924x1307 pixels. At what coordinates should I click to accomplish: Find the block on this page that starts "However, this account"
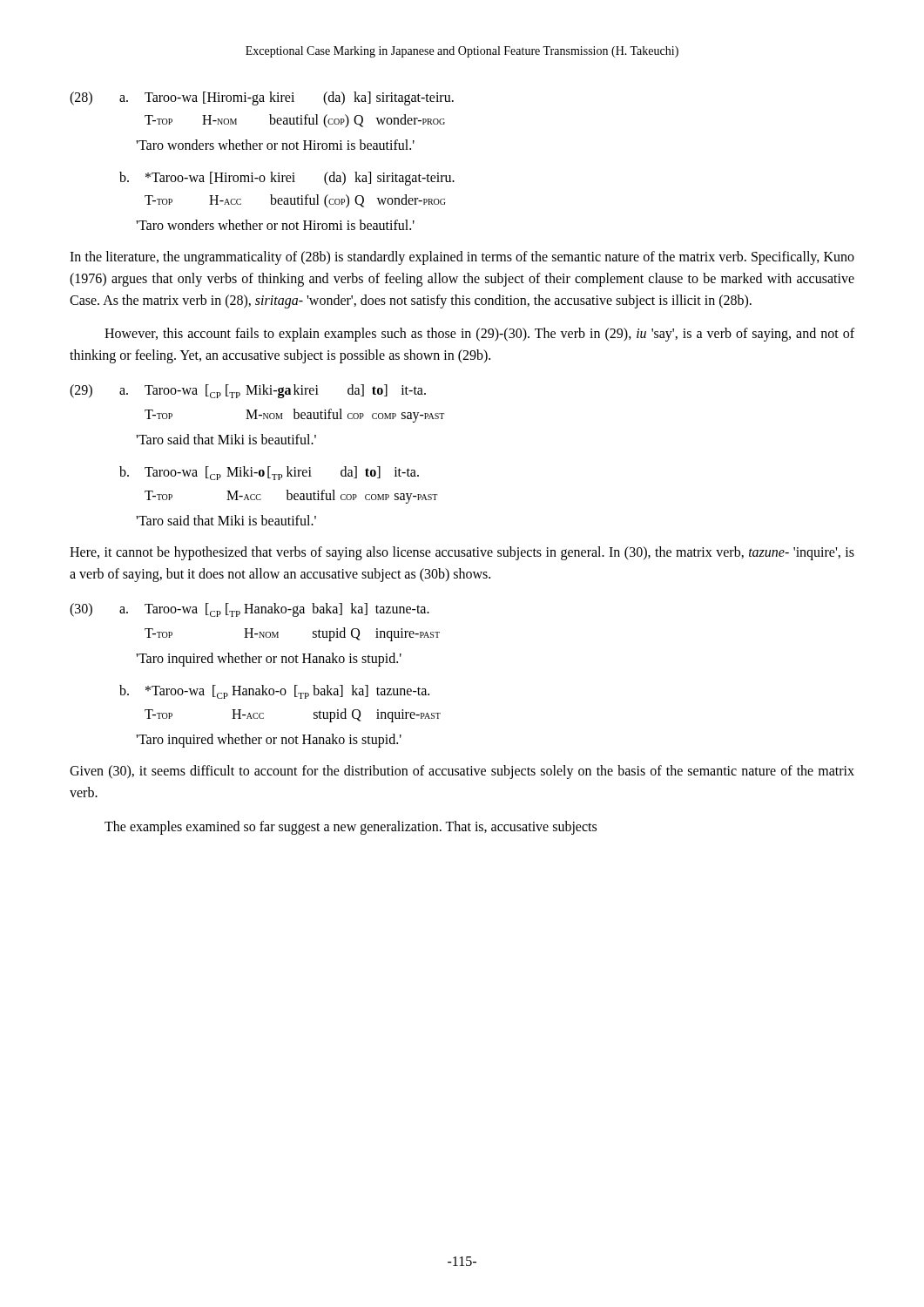[462, 344]
